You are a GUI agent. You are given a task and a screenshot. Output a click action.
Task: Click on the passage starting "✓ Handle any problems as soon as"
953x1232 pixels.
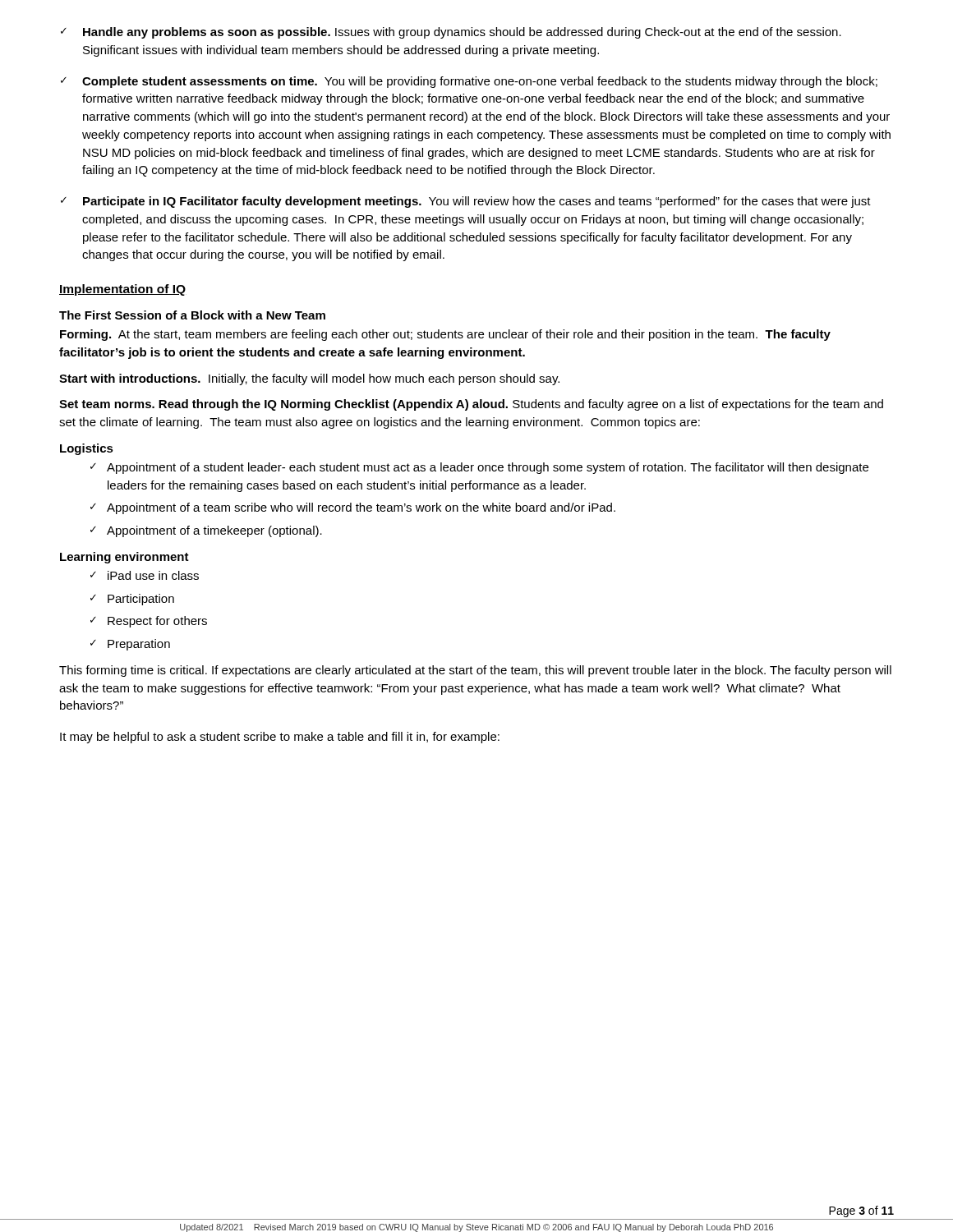(476, 41)
